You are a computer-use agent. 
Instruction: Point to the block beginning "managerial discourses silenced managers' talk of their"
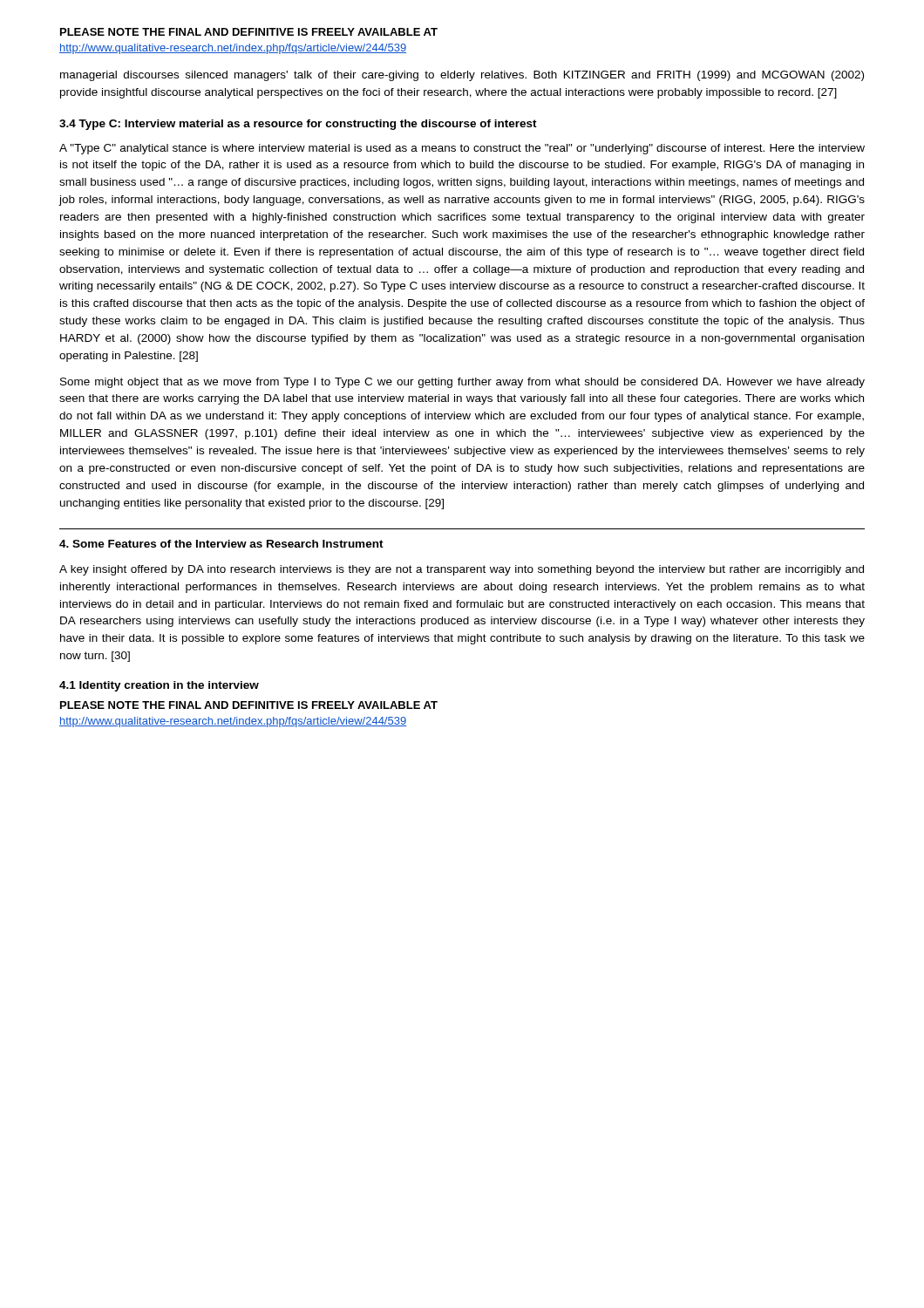(x=462, y=84)
